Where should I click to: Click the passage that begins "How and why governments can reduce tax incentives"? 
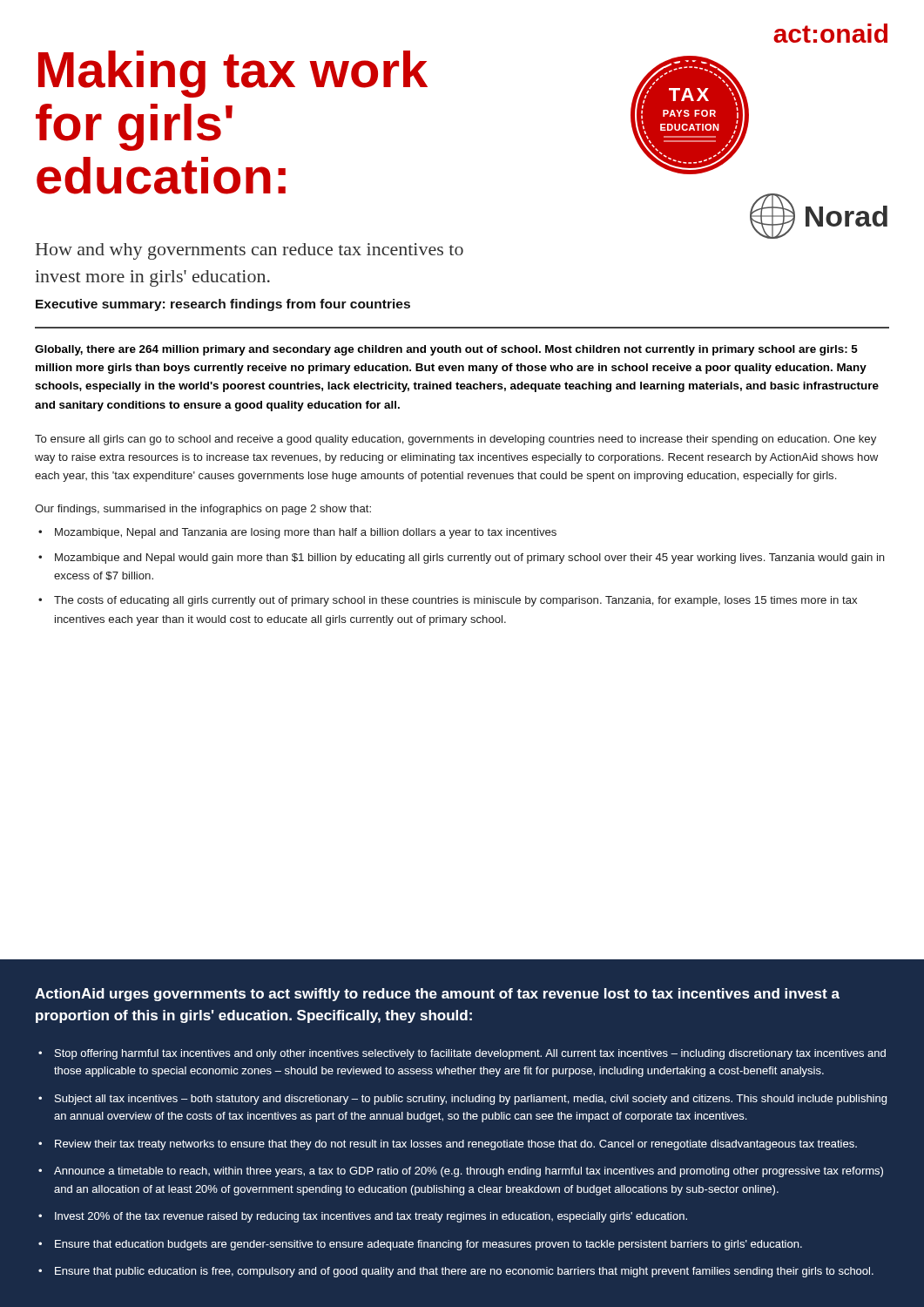click(249, 262)
